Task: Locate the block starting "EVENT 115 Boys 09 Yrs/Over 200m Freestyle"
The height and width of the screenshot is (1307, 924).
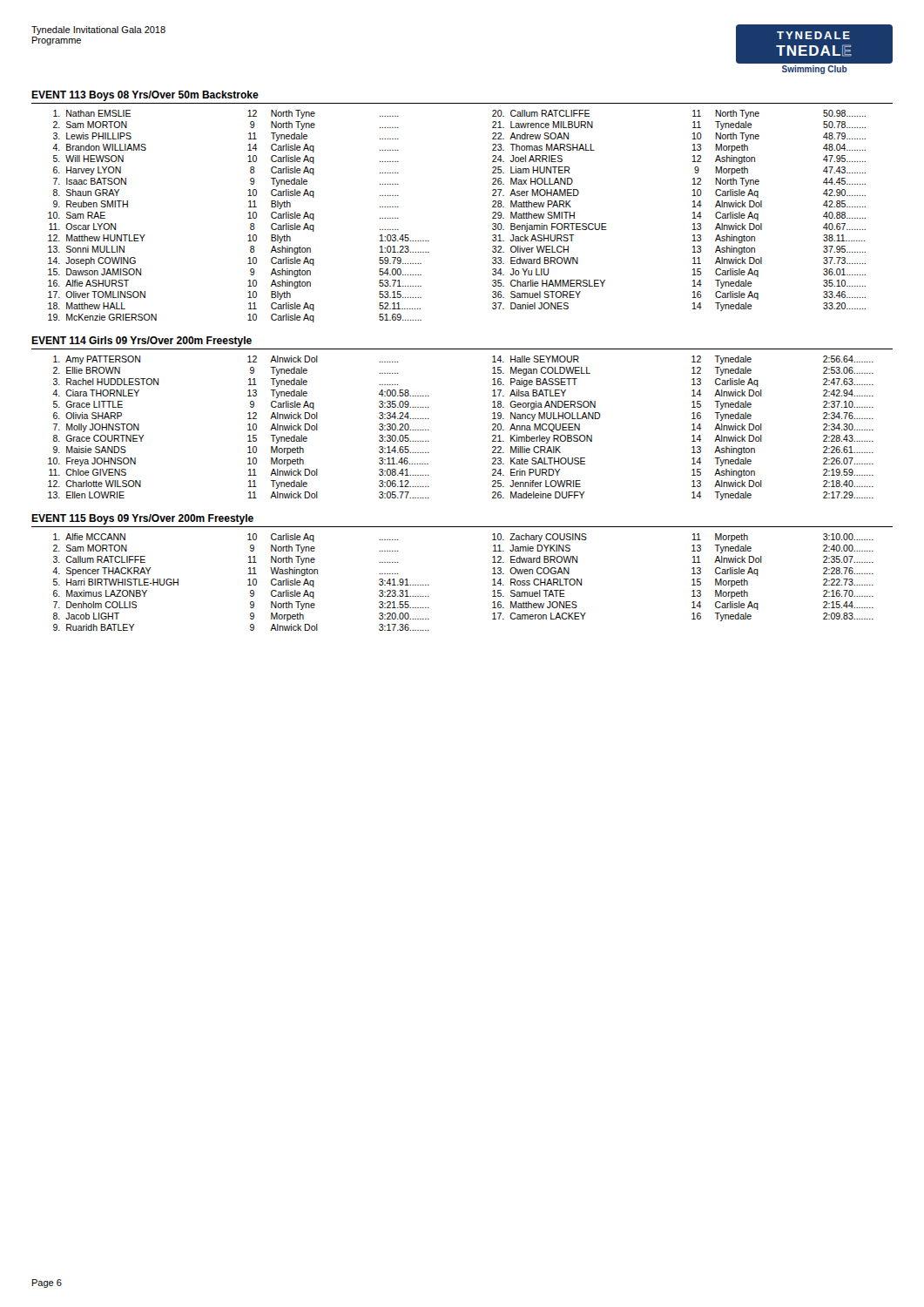Action: click(x=142, y=518)
